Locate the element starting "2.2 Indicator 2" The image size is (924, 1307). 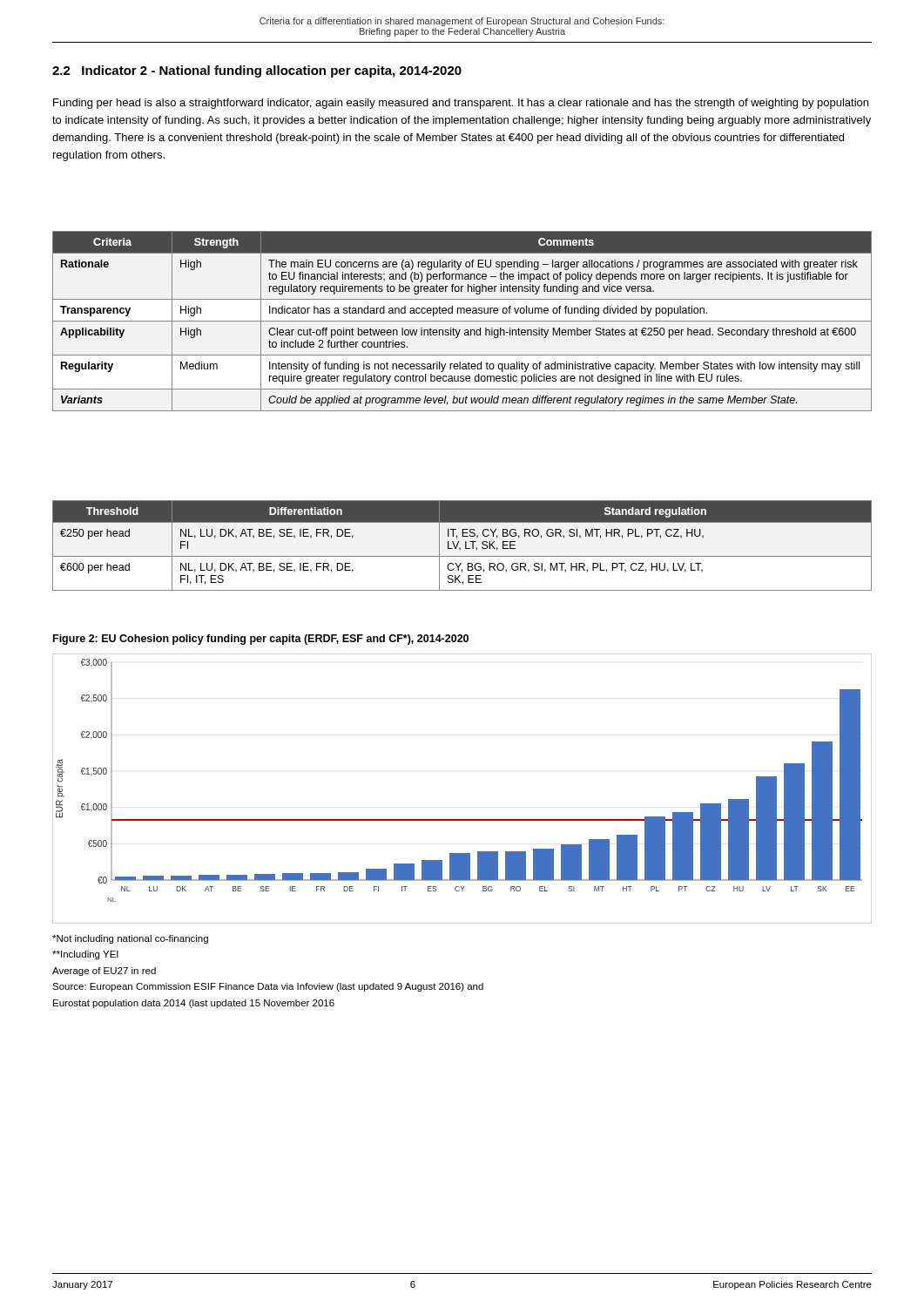(257, 70)
